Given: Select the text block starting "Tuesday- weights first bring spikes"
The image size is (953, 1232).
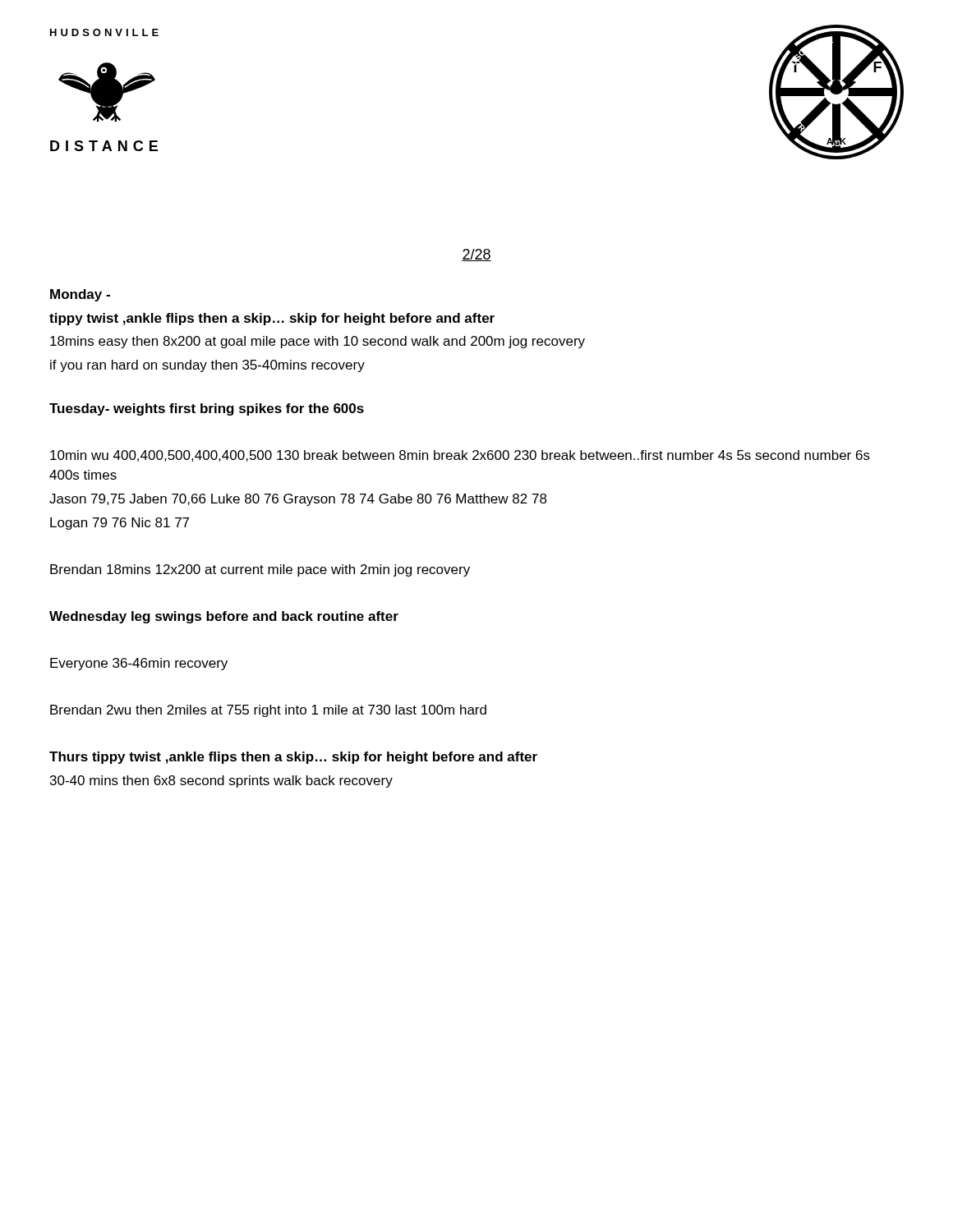Looking at the screenshot, I should [476, 490].
